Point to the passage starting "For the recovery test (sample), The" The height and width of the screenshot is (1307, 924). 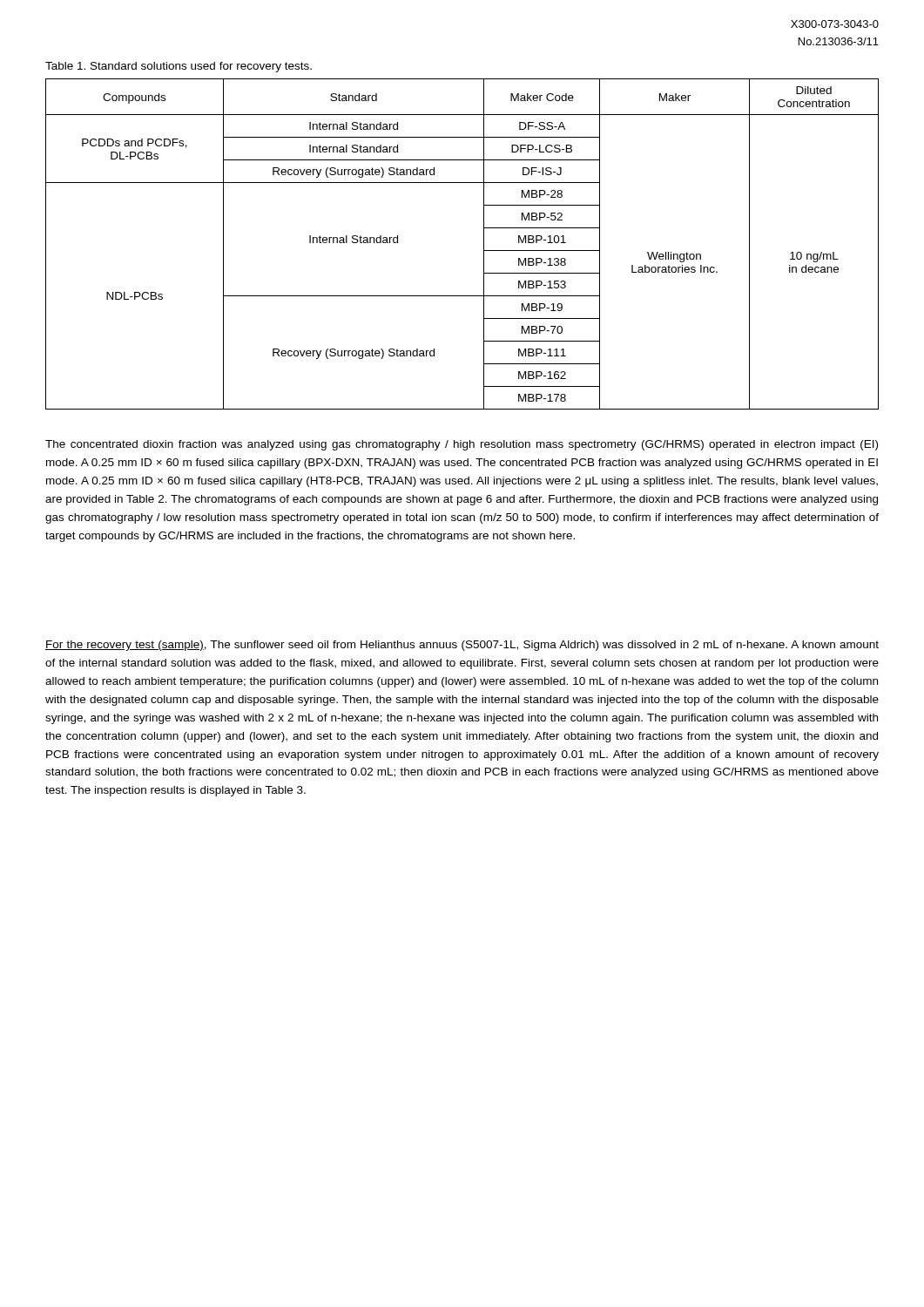462,717
